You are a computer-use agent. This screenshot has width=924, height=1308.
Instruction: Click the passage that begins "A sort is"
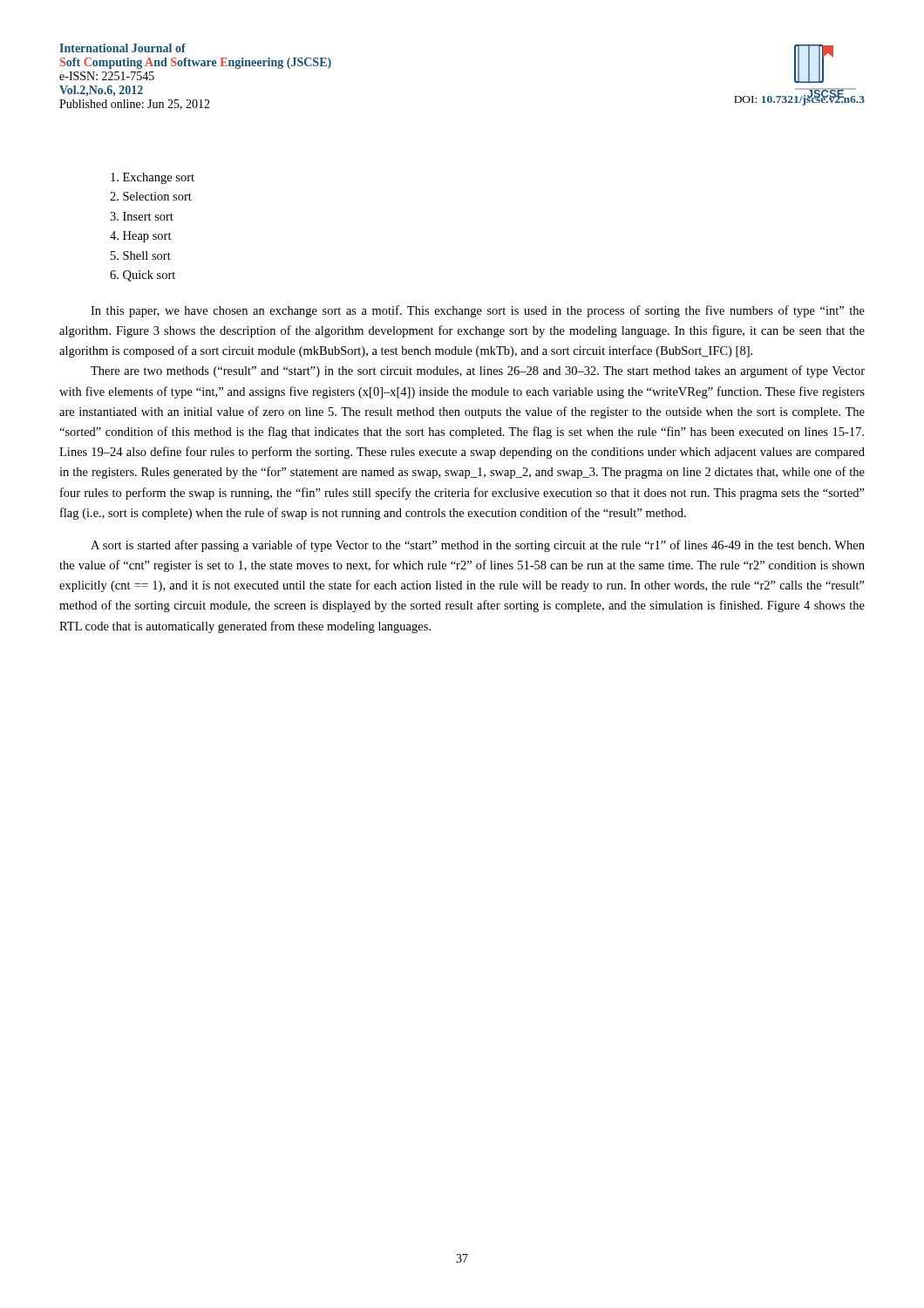pyautogui.click(x=462, y=586)
